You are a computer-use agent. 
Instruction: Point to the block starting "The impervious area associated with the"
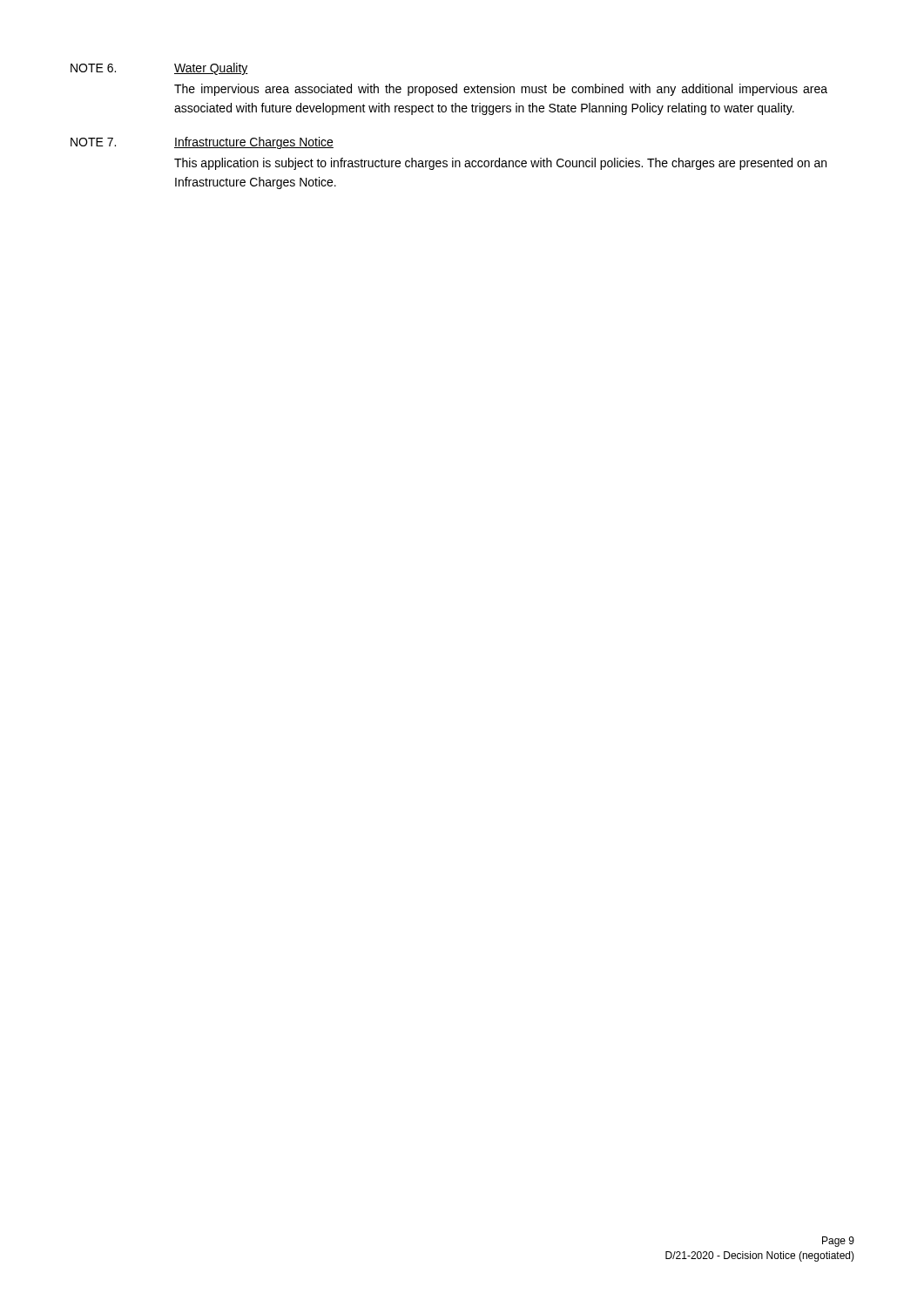pos(449,99)
